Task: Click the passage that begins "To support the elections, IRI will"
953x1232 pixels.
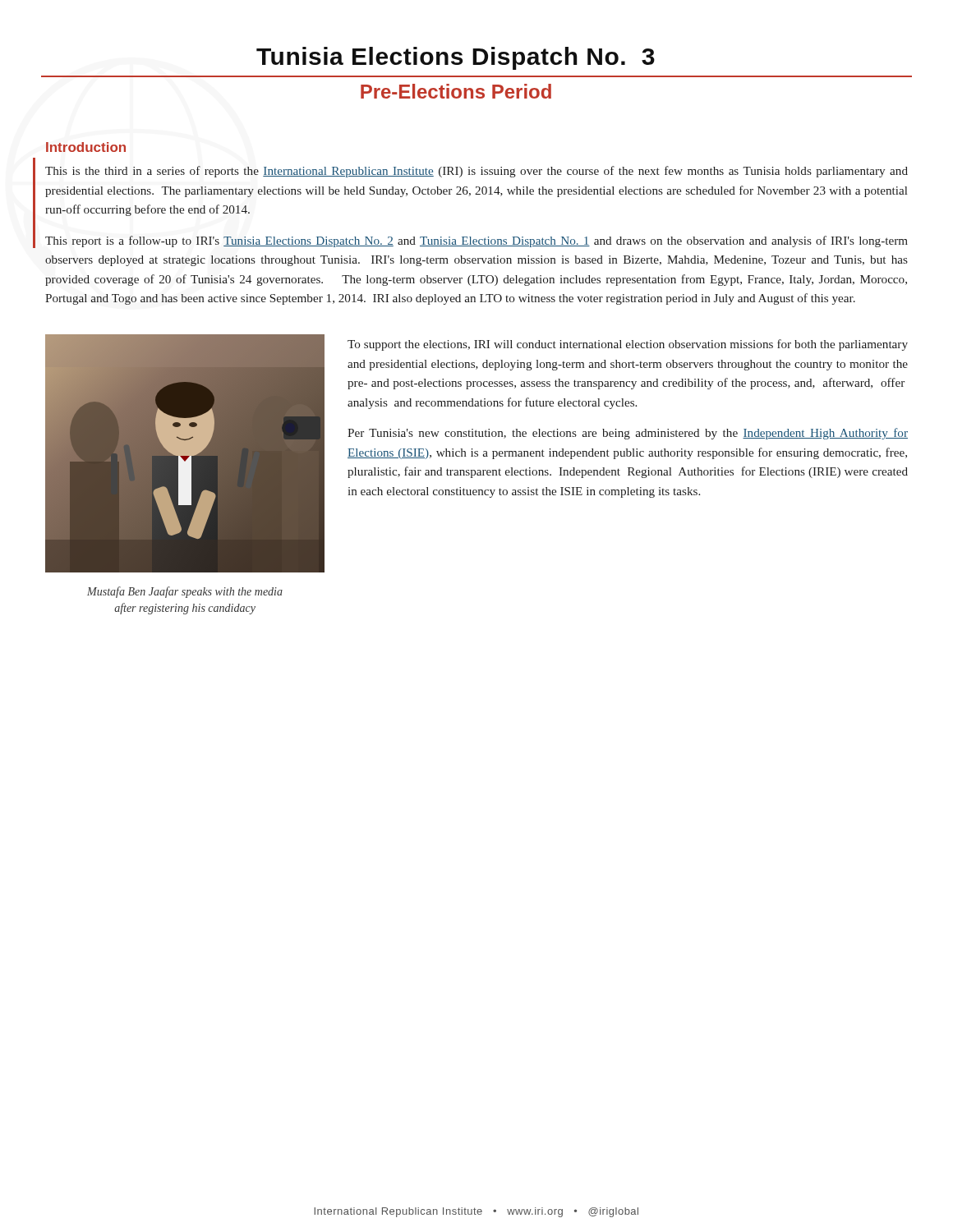Action: click(x=628, y=373)
